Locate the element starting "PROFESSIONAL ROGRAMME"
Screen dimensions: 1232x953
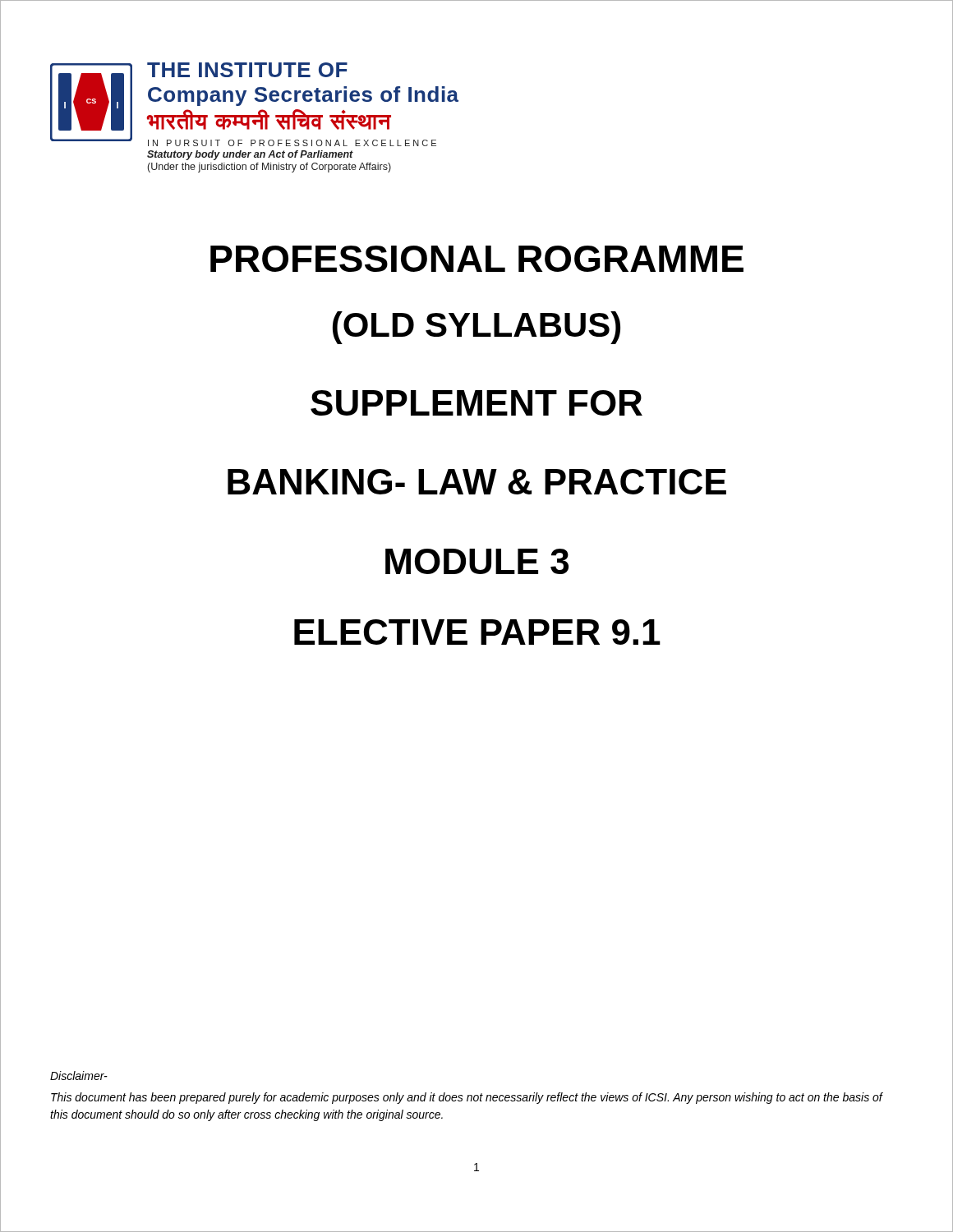(476, 259)
